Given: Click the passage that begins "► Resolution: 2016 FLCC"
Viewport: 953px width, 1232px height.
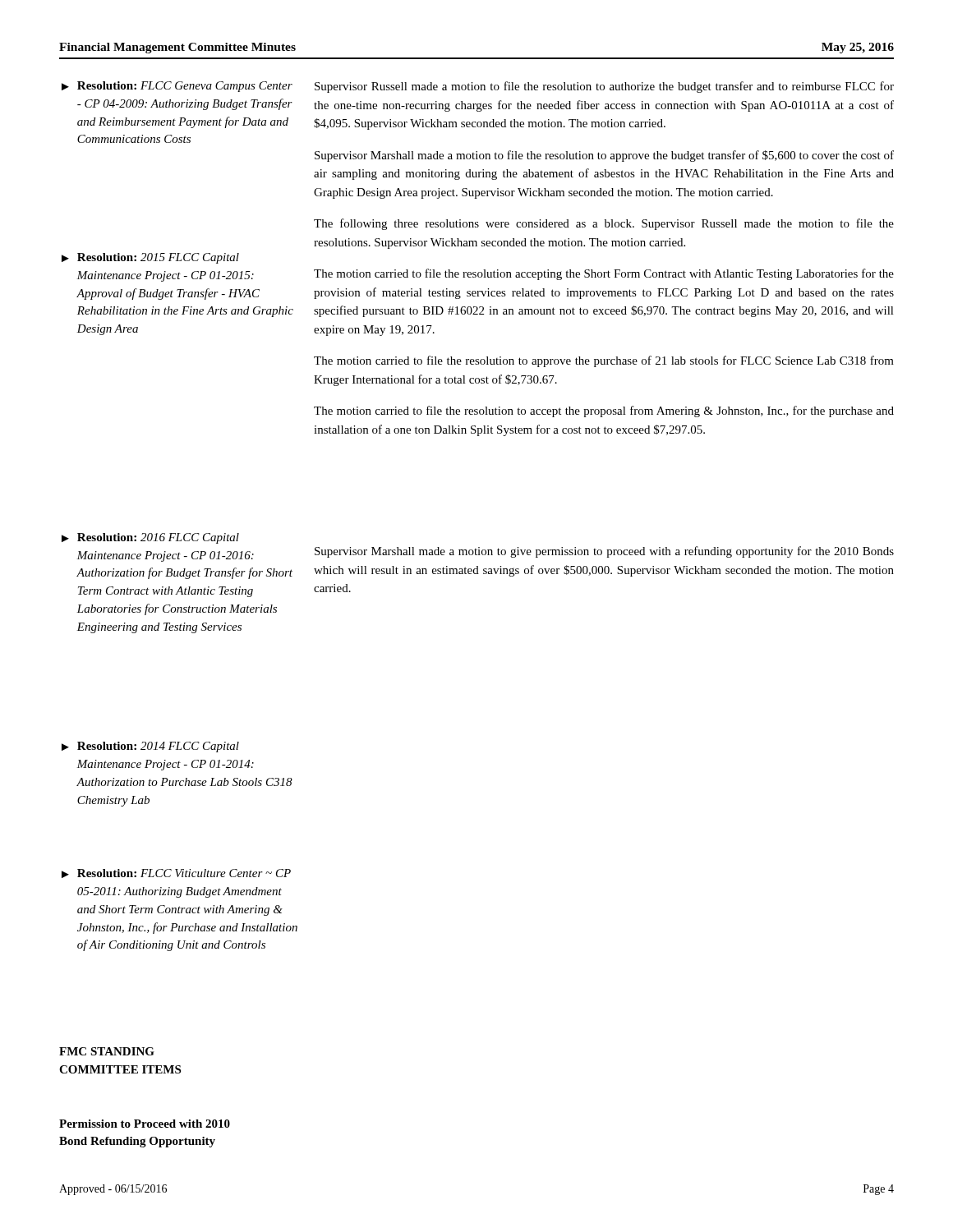Looking at the screenshot, I should (x=179, y=582).
